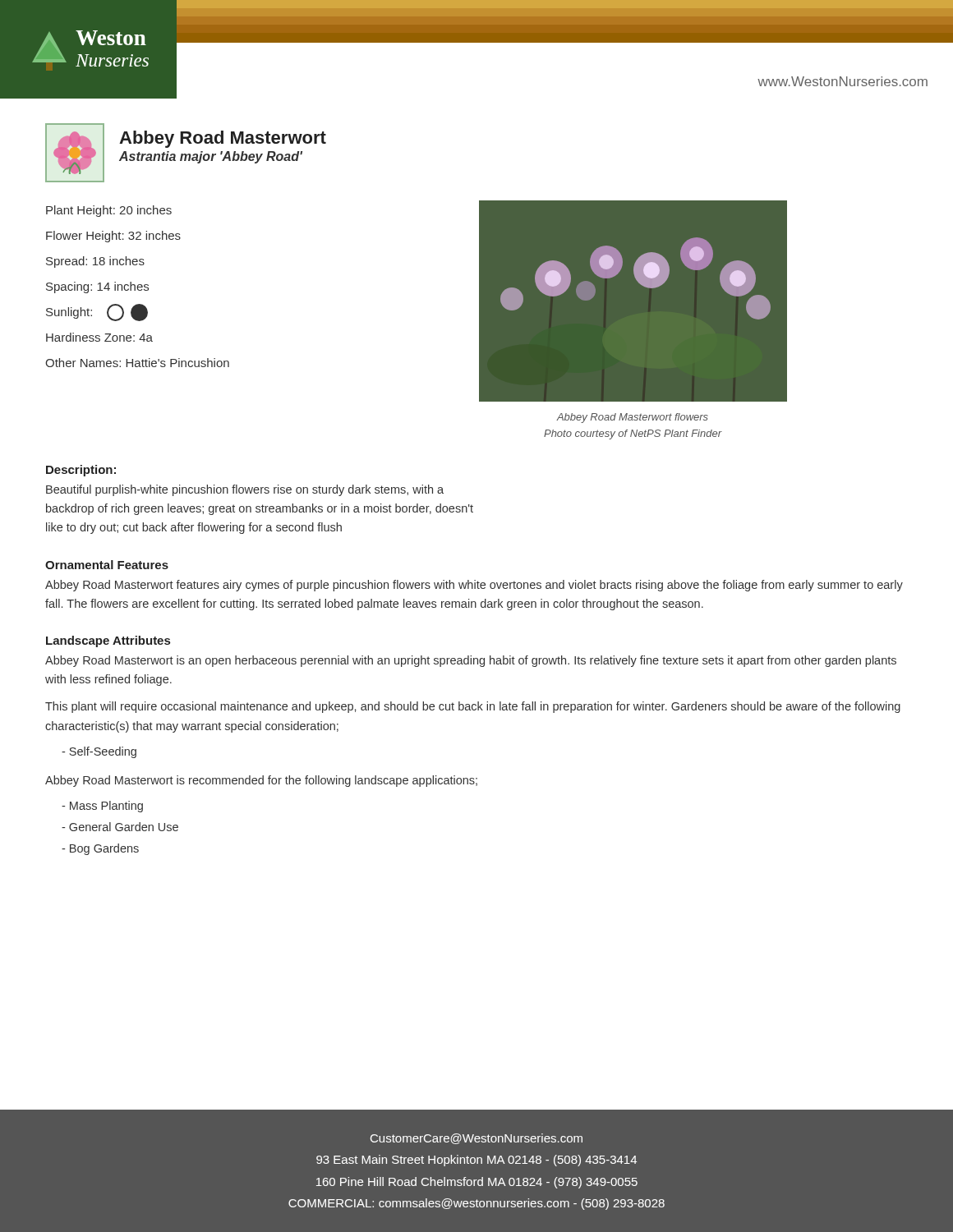Viewport: 953px width, 1232px height.
Task: Point to the text starting "Abbey Road Masterwort Astrantia major 'Abbey Road'"
Action: pyautogui.click(x=186, y=153)
